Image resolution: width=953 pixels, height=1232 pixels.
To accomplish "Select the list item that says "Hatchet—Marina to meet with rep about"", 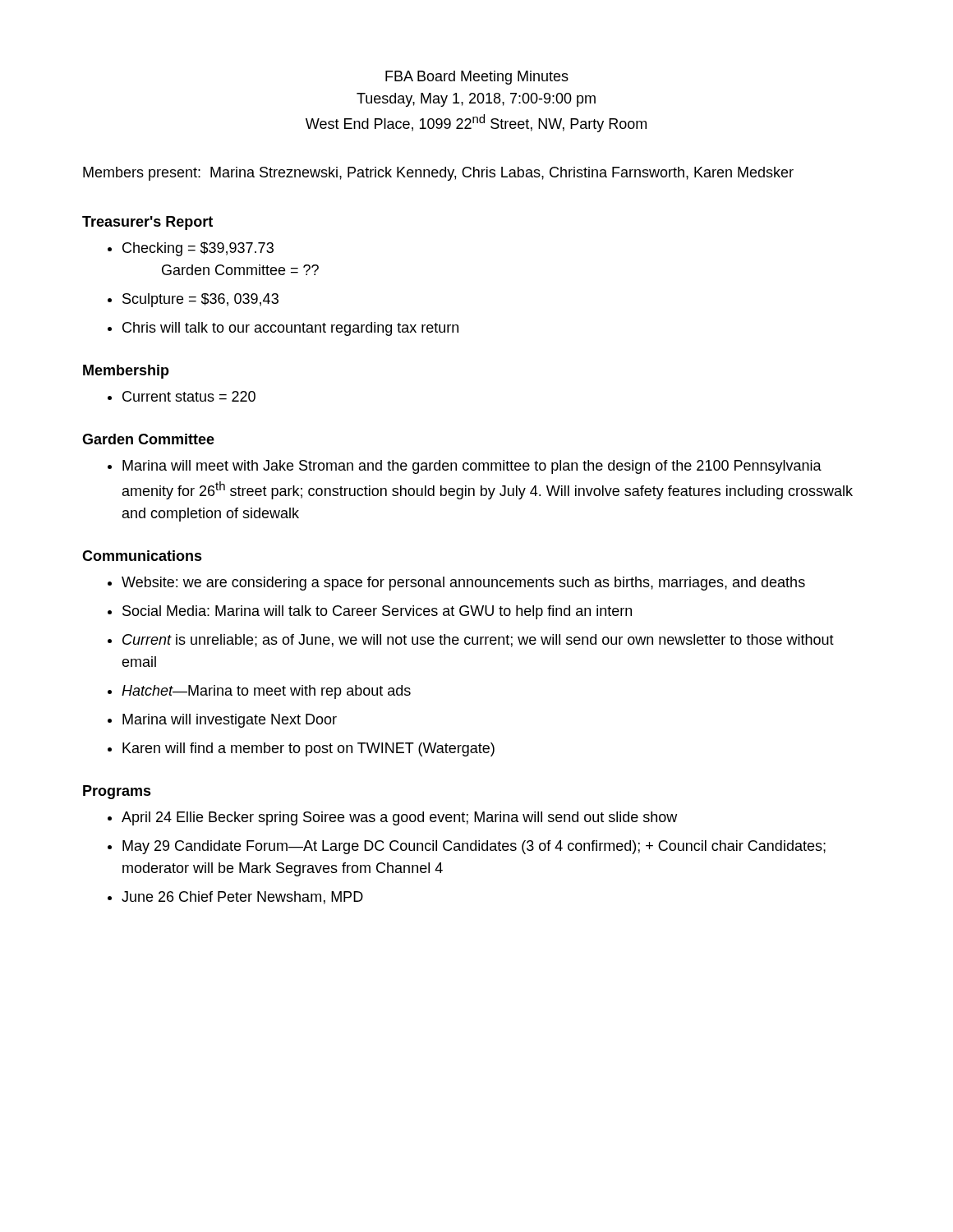I will pyautogui.click(x=266, y=691).
